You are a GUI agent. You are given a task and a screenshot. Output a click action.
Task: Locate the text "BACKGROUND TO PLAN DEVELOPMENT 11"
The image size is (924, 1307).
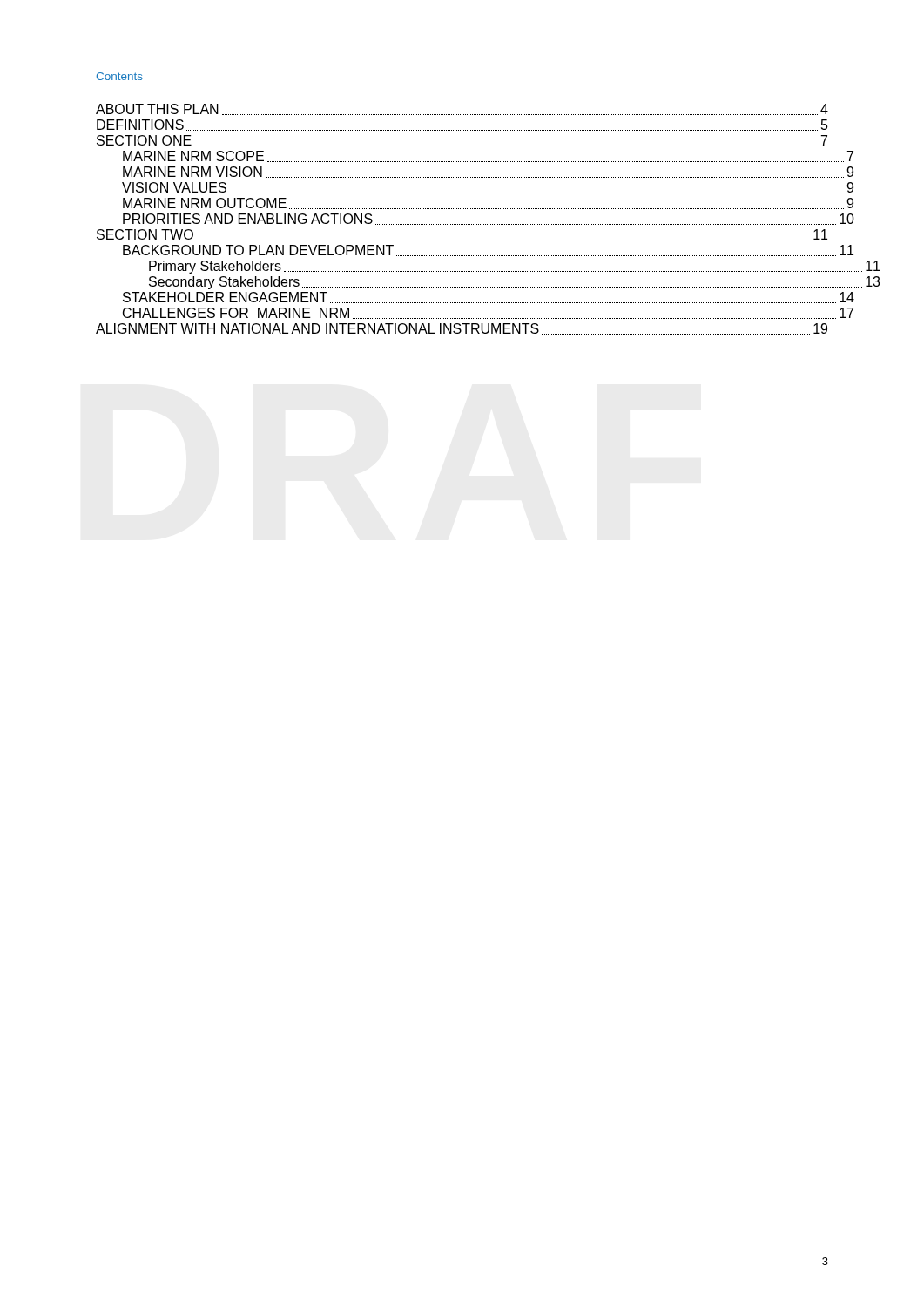462,251
